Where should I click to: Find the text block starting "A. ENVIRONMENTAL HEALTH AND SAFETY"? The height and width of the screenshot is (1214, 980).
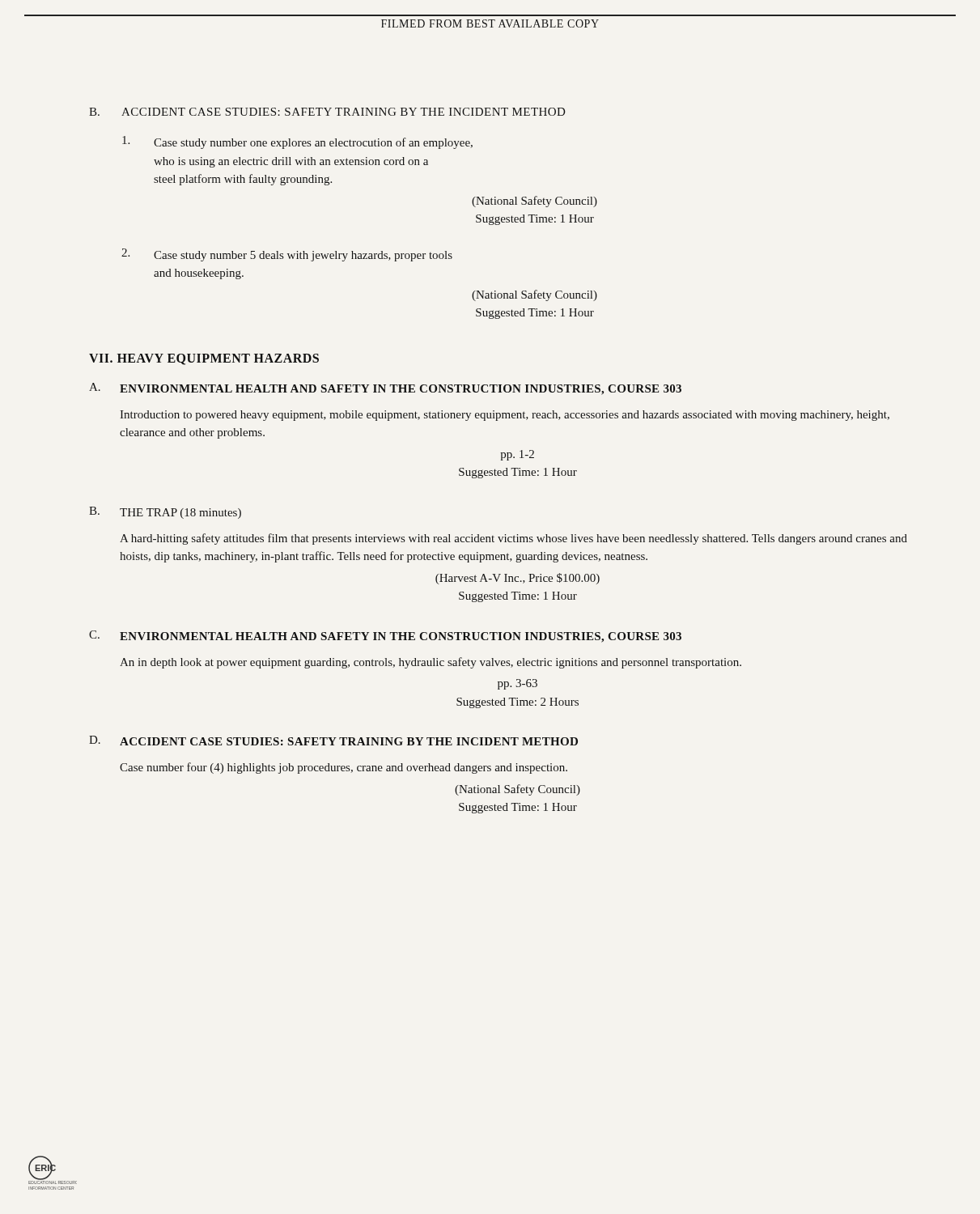tap(502, 388)
